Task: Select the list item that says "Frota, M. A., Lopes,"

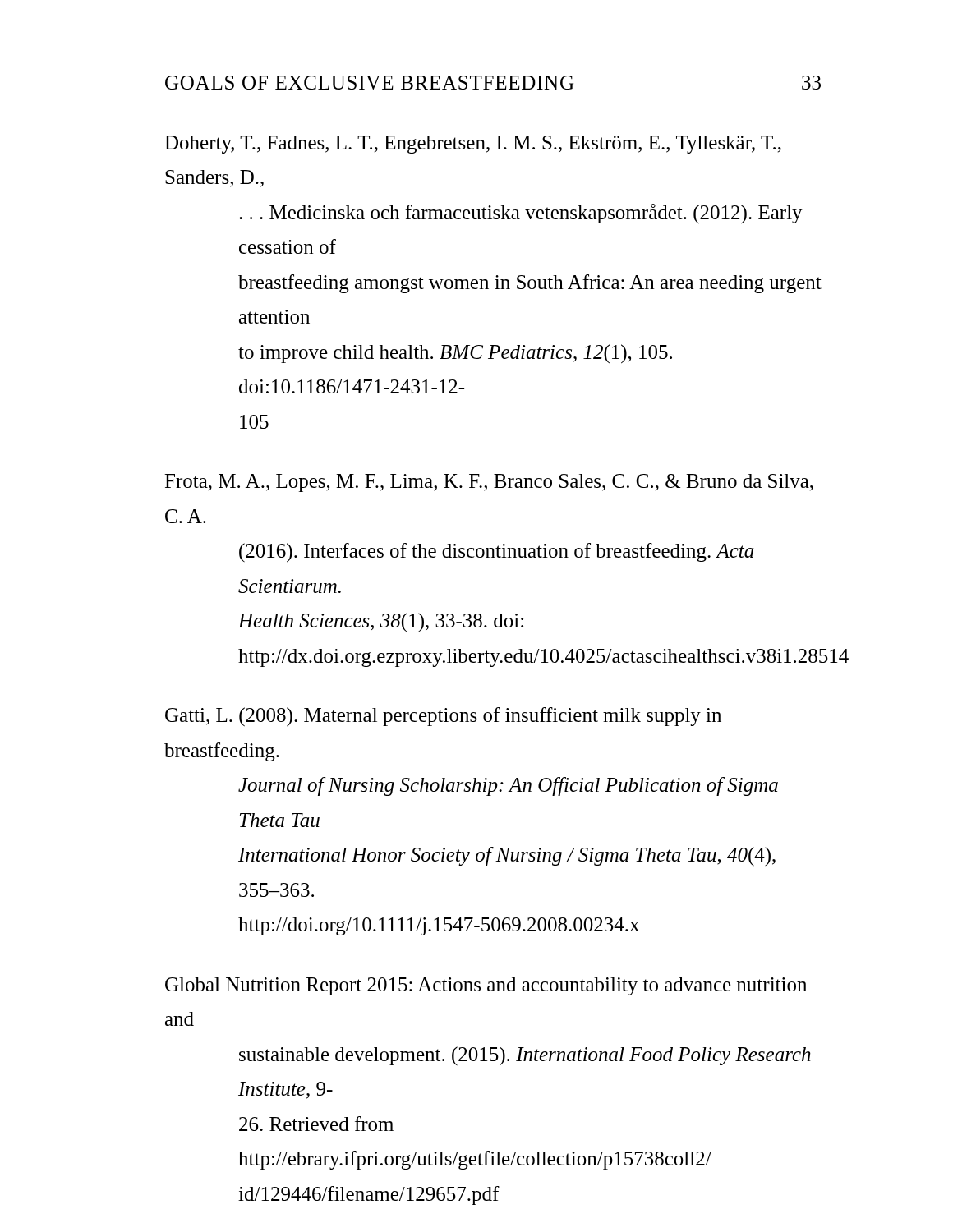Action: point(489,483)
